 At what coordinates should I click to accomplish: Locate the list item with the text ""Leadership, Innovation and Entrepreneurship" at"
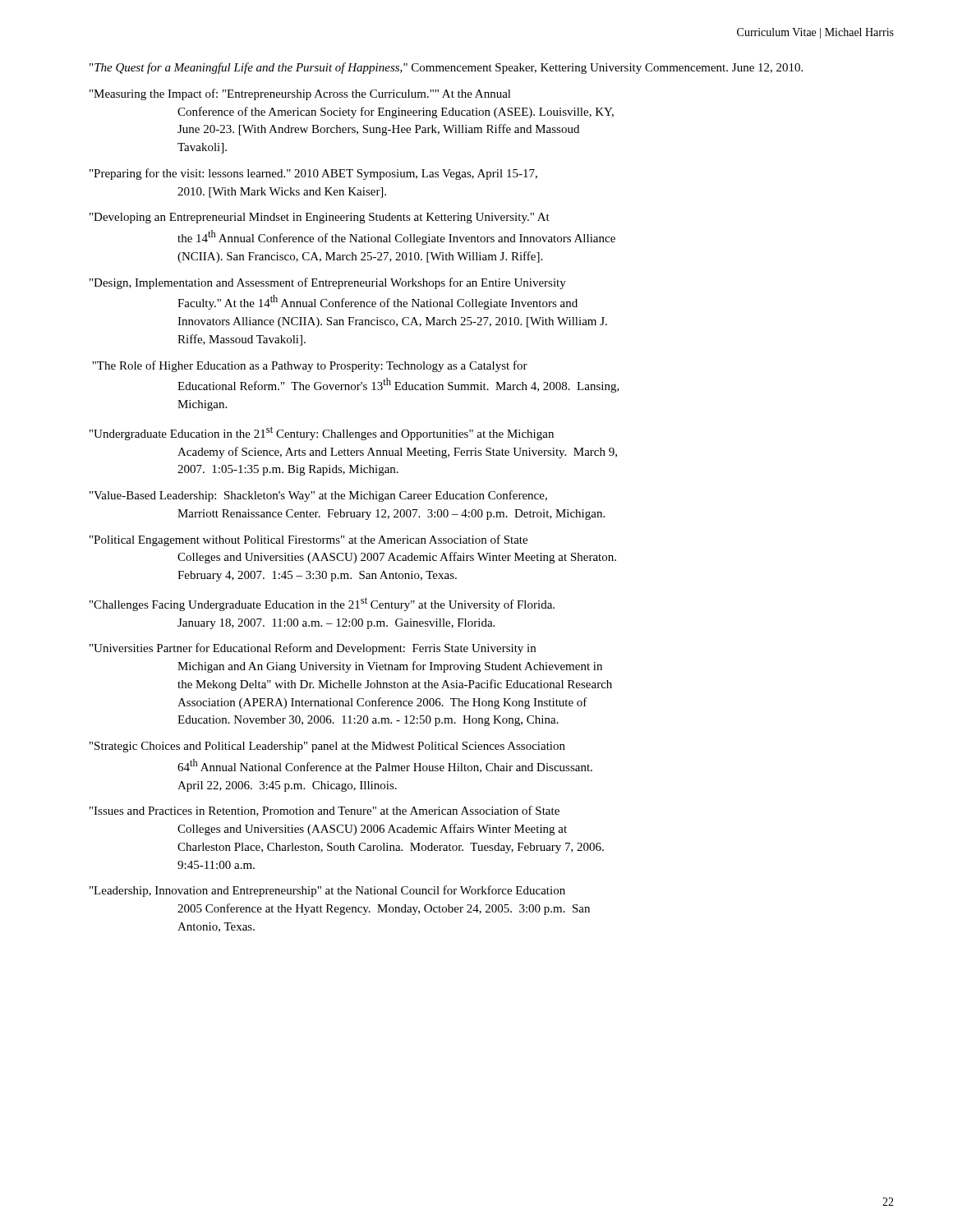point(476,910)
